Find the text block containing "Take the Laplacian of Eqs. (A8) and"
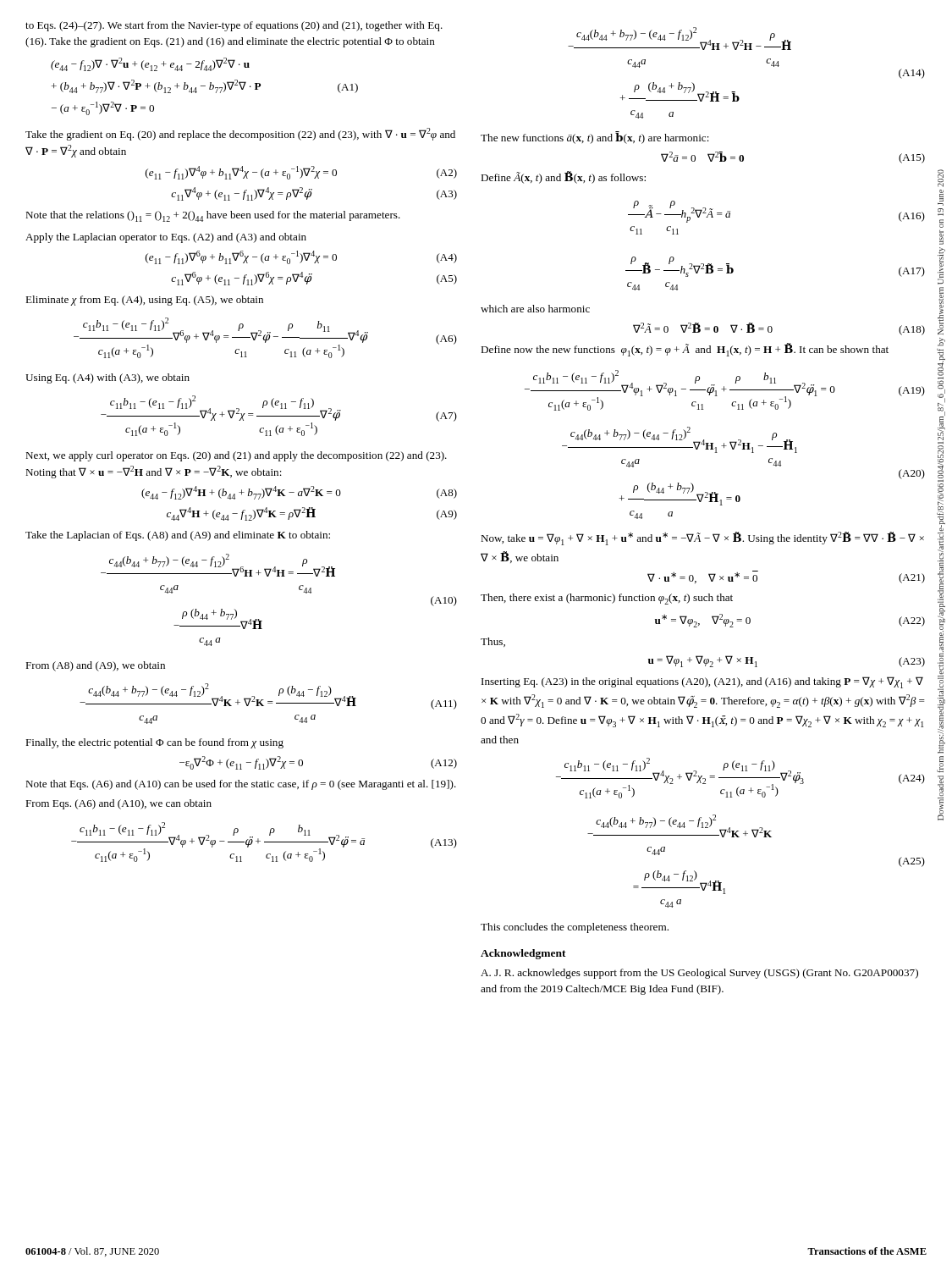This screenshot has height=1270, width=952. pos(241,535)
